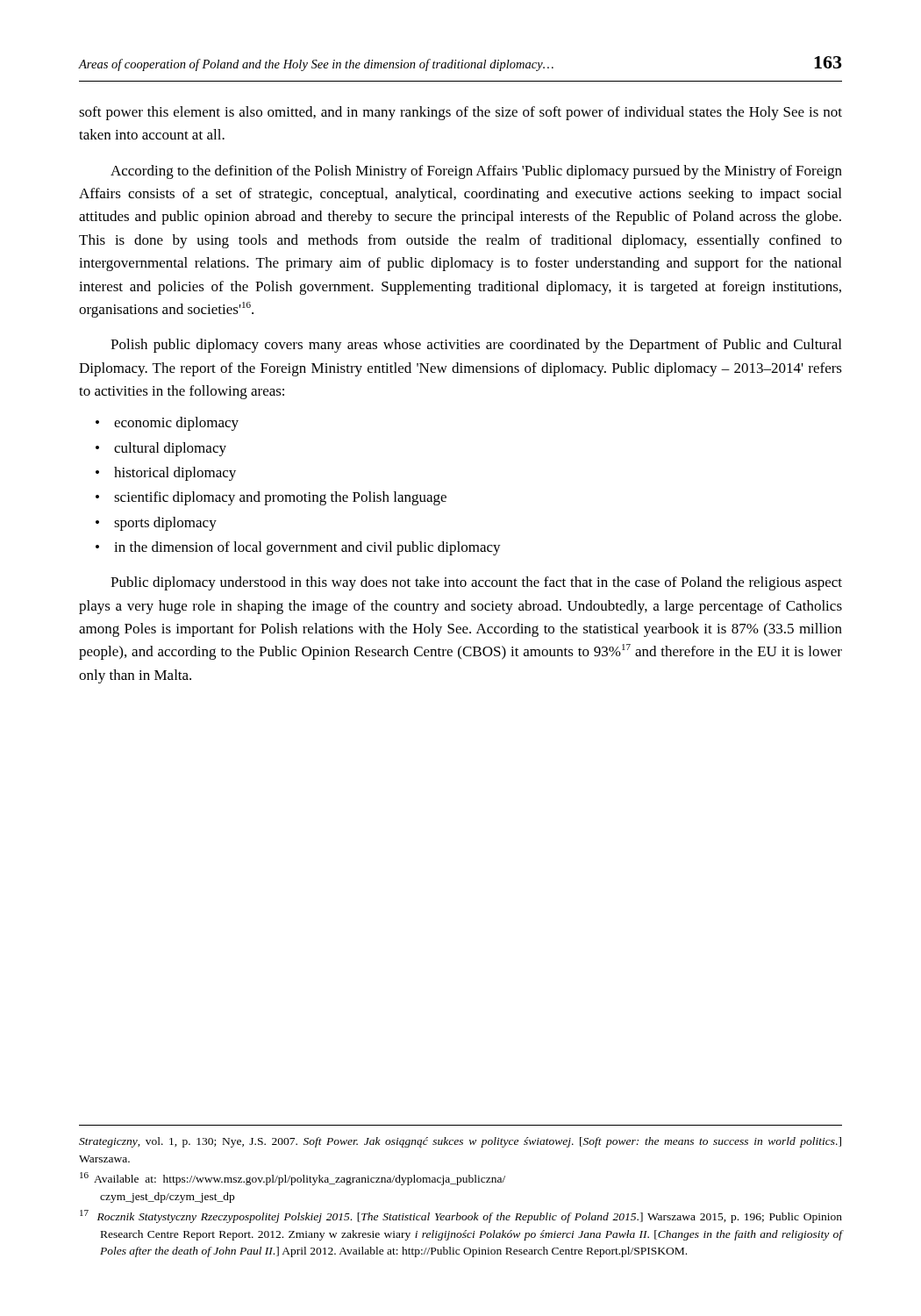The width and height of the screenshot is (921, 1316).
Task: Point to "16 Available at: https://www.msz.gov.pl/pl/polityka_zagraniczna/dyplomacja_publiczna/czym_jest_dp/czym_jest_dp"
Action: click(x=292, y=1187)
